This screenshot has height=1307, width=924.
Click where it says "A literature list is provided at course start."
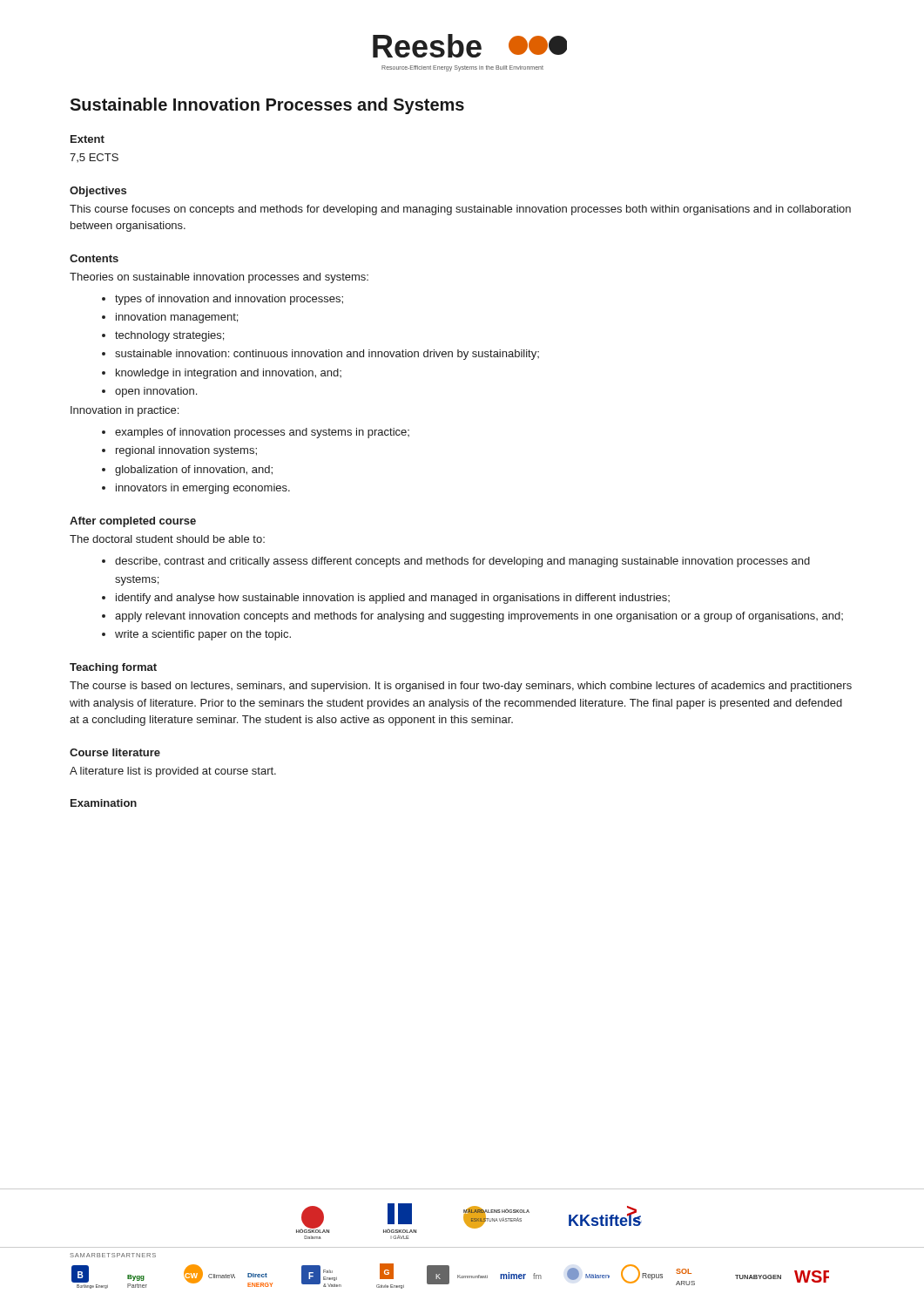click(x=173, y=770)
